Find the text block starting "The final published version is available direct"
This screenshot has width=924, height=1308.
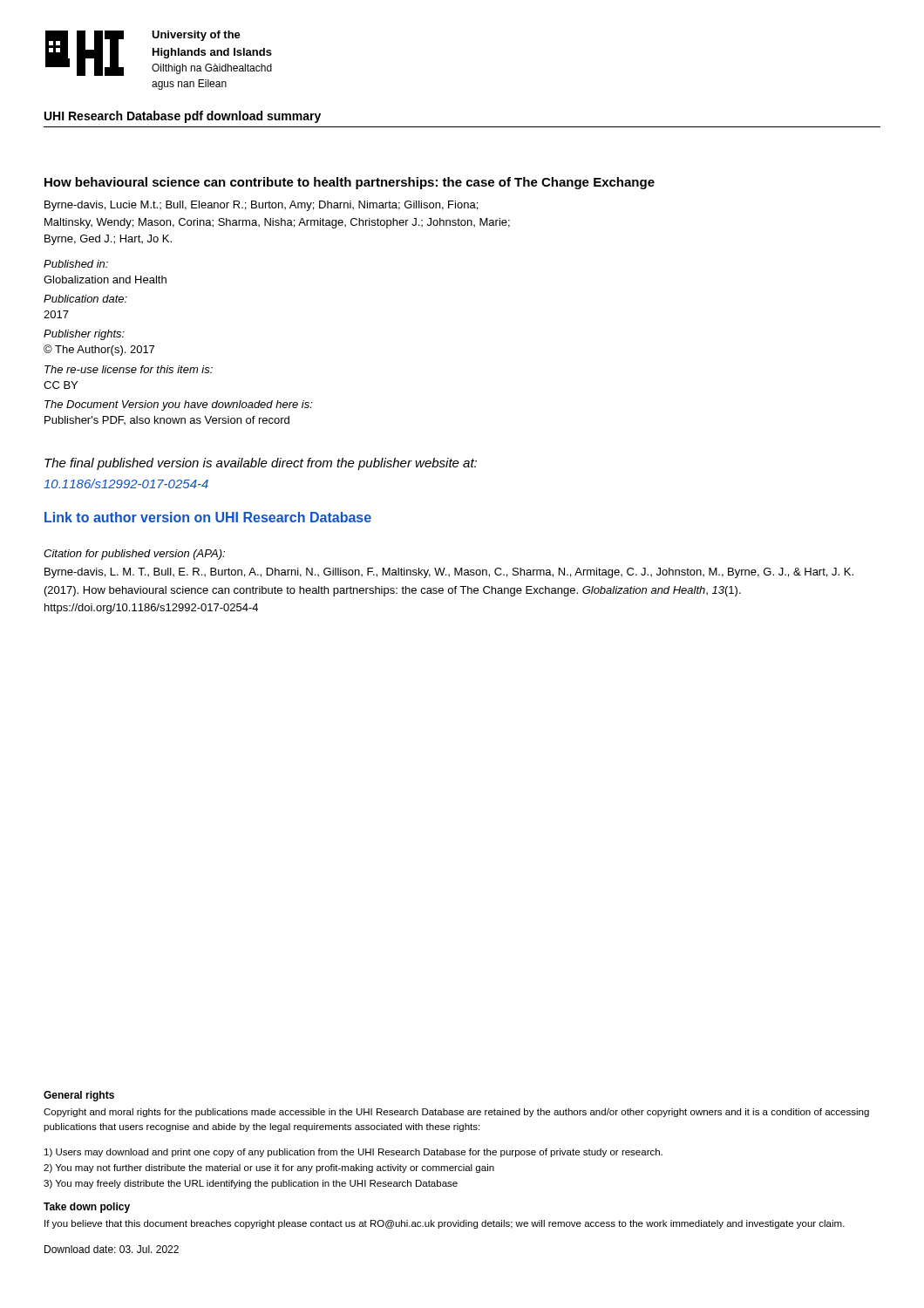point(261,473)
